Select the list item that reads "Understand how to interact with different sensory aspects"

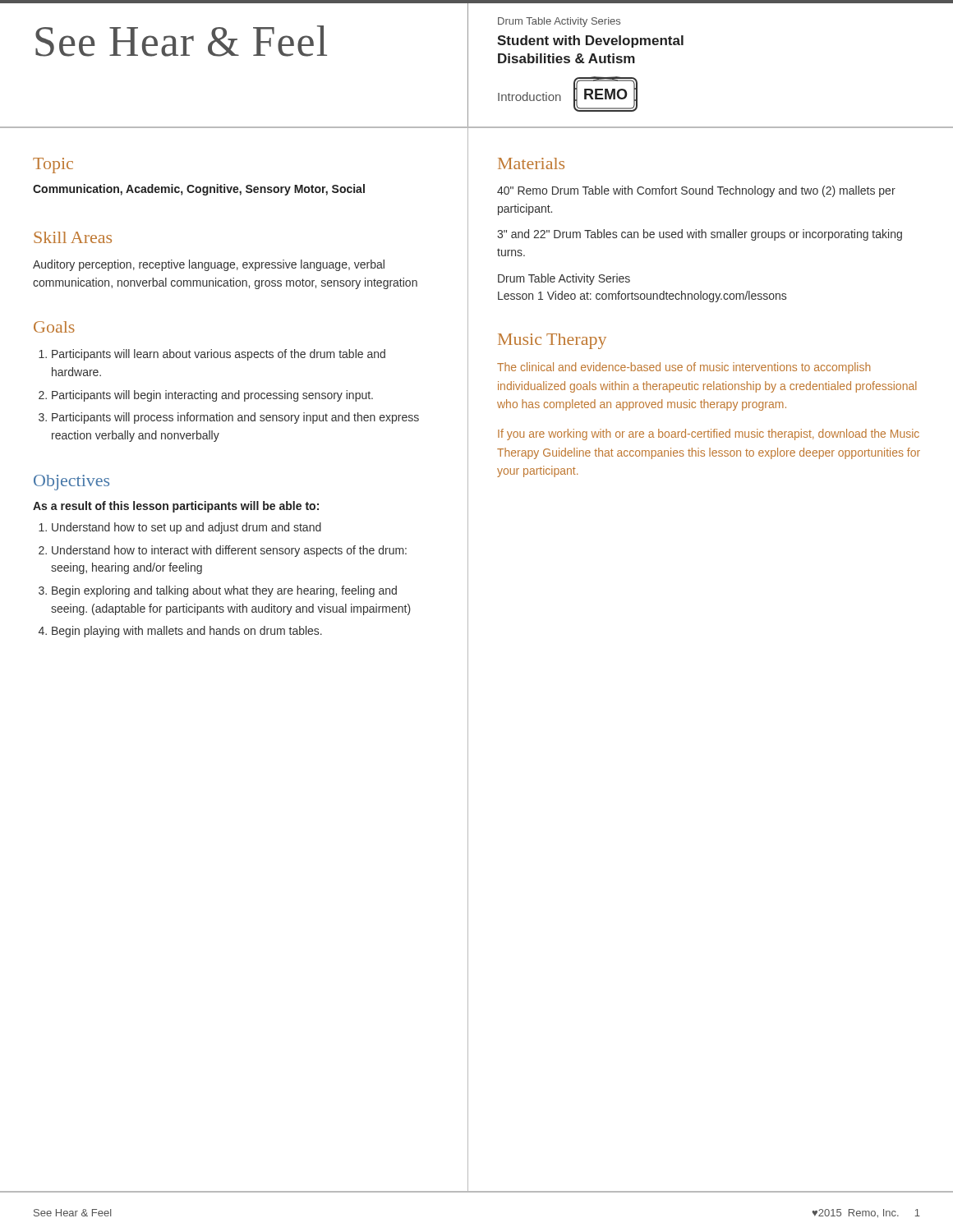click(229, 559)
